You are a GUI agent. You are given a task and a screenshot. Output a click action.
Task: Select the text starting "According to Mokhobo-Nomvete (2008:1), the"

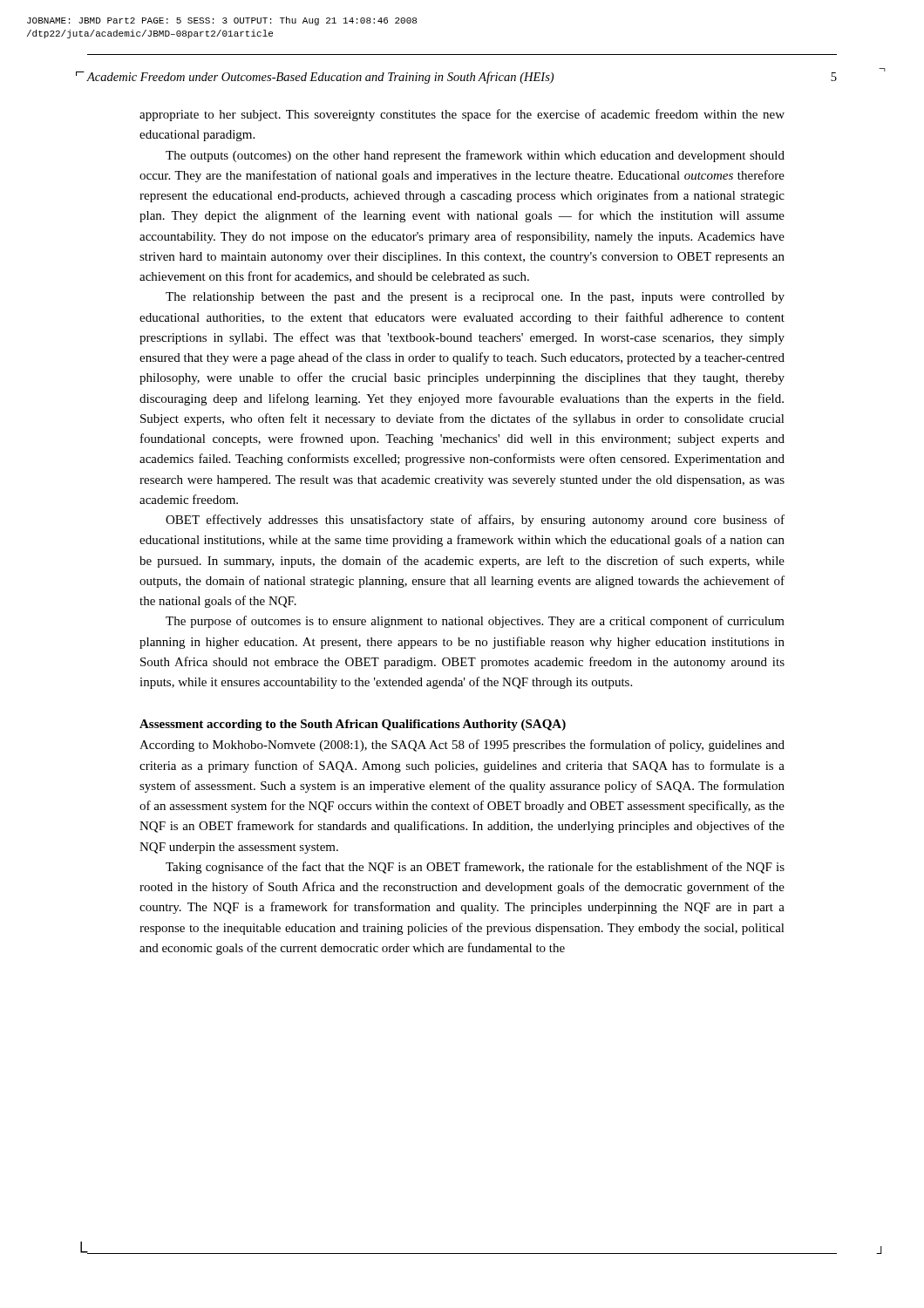point(462,796)
